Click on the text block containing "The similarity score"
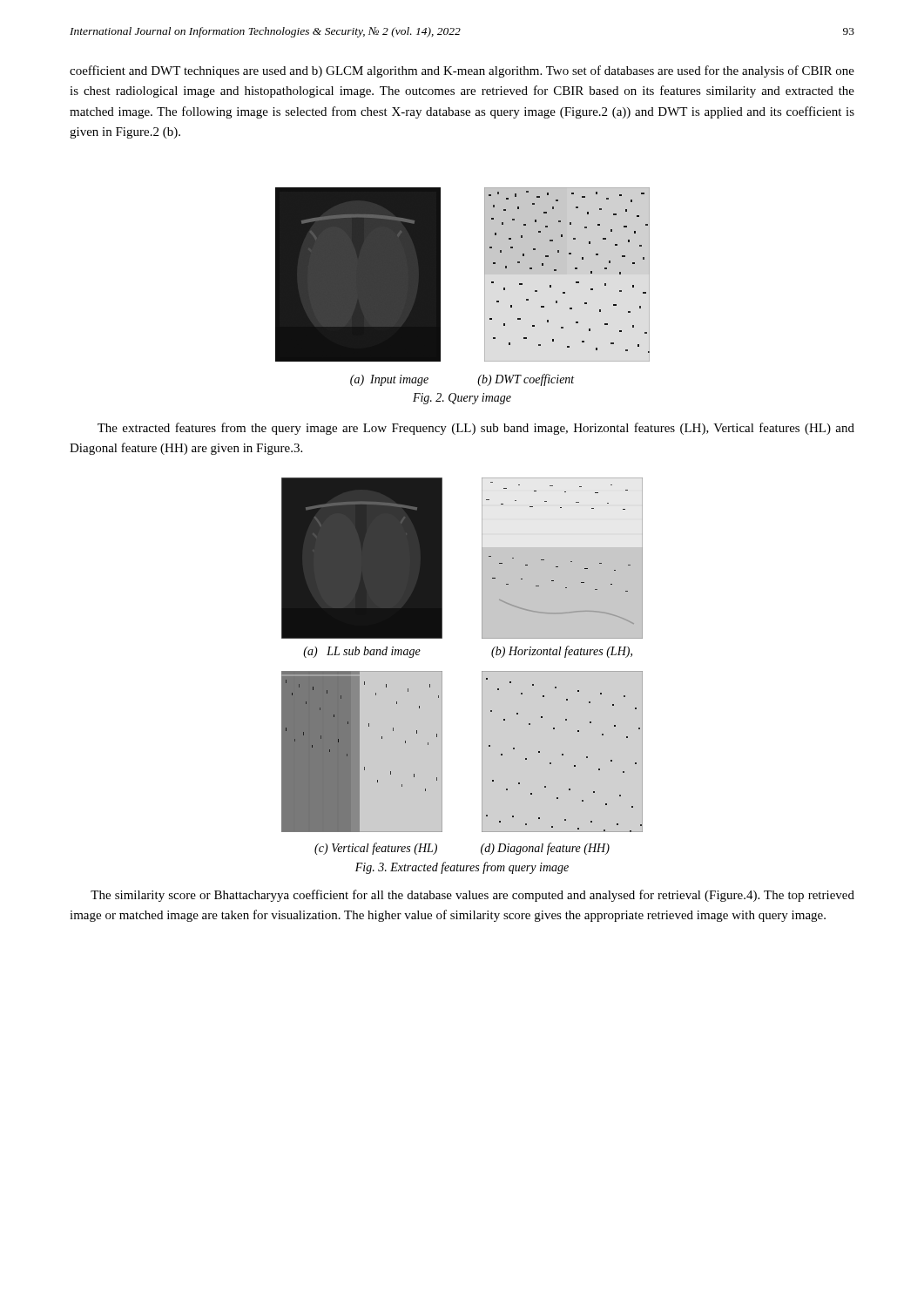Screen dimensions: 1307x924 click(x=462, y=905)
